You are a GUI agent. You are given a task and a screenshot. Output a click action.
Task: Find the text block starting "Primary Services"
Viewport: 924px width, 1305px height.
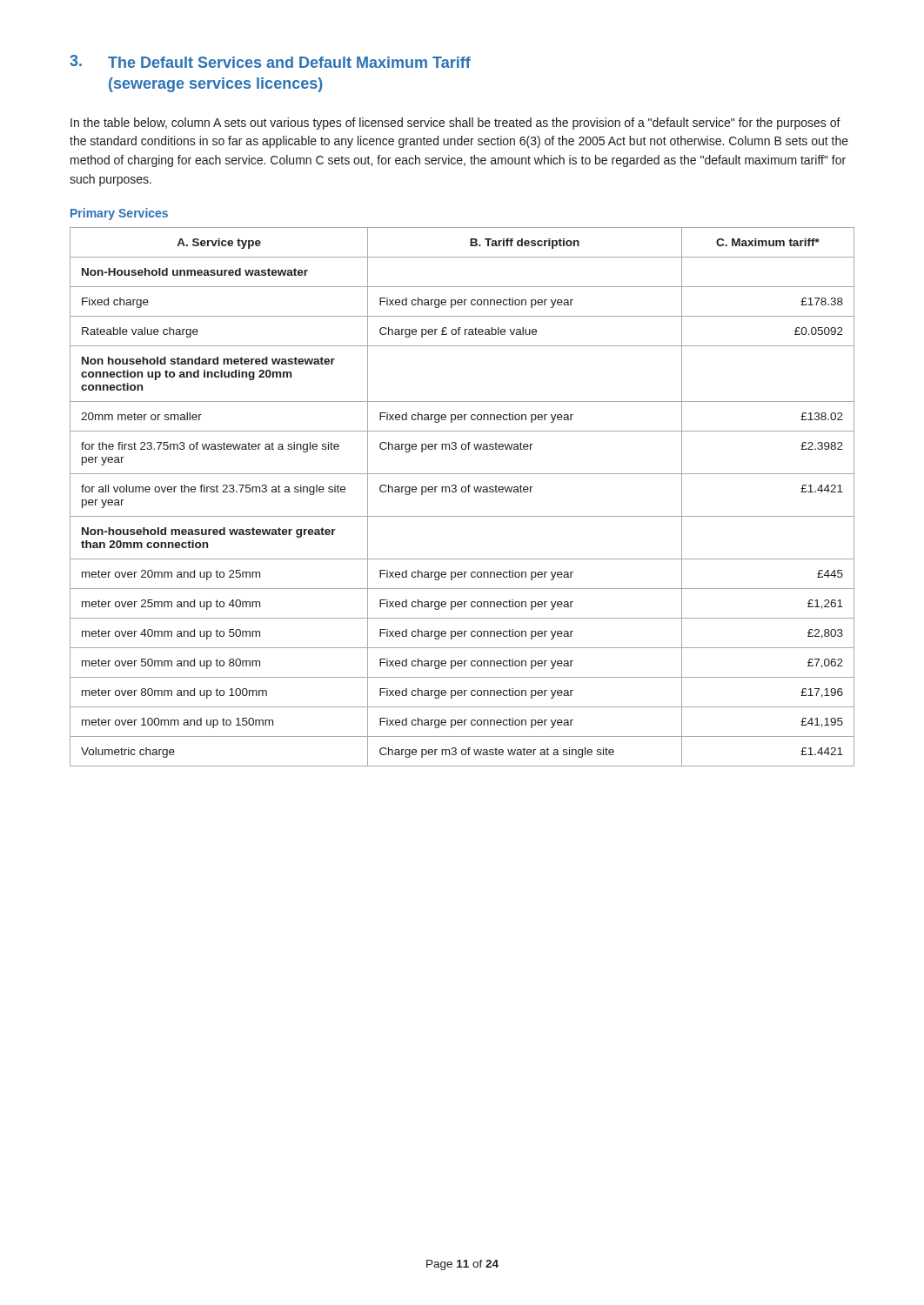[x=119, y=213]
